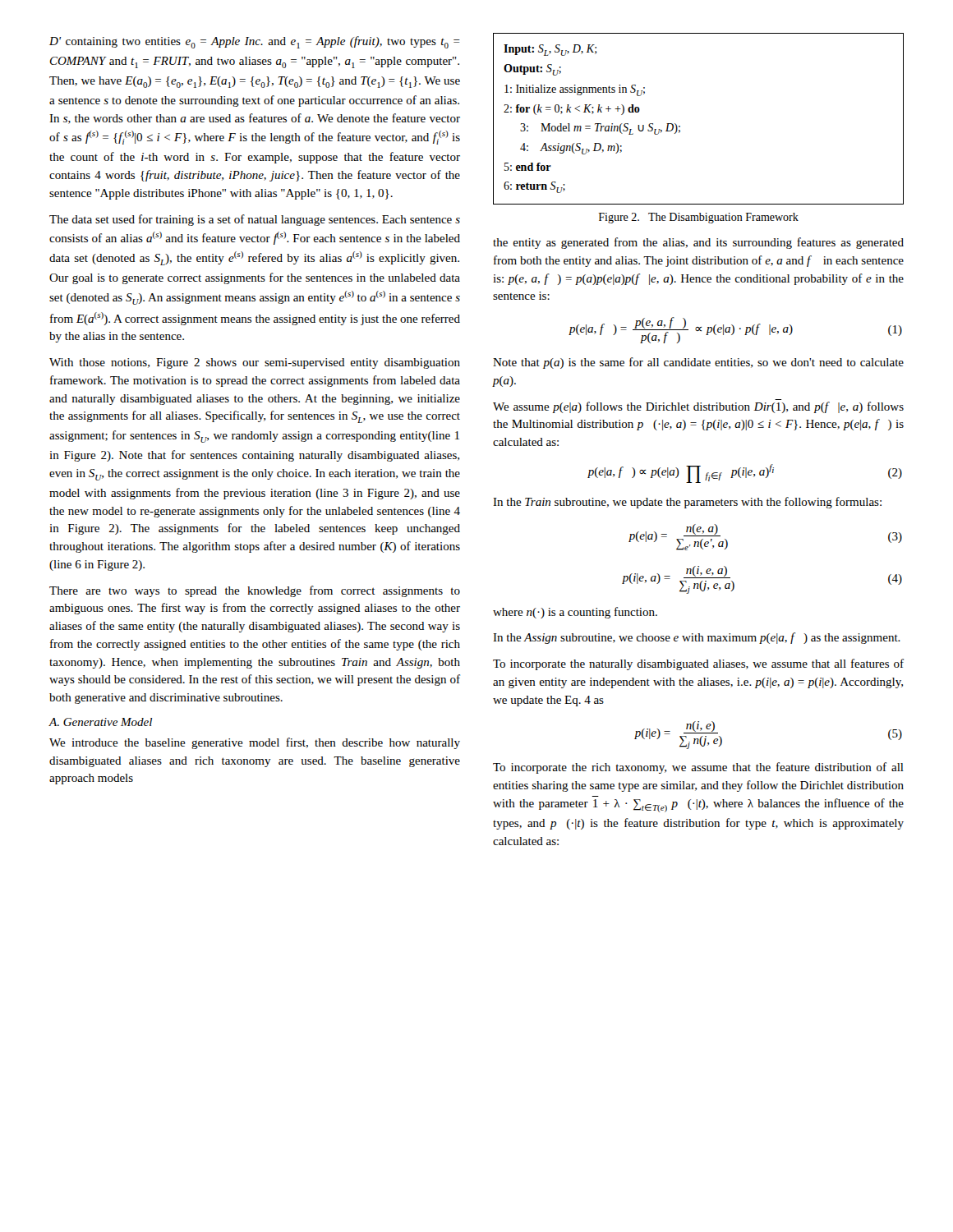
Task: Find the section header containing "A. Generative Model"
Action: click(101, 722)
